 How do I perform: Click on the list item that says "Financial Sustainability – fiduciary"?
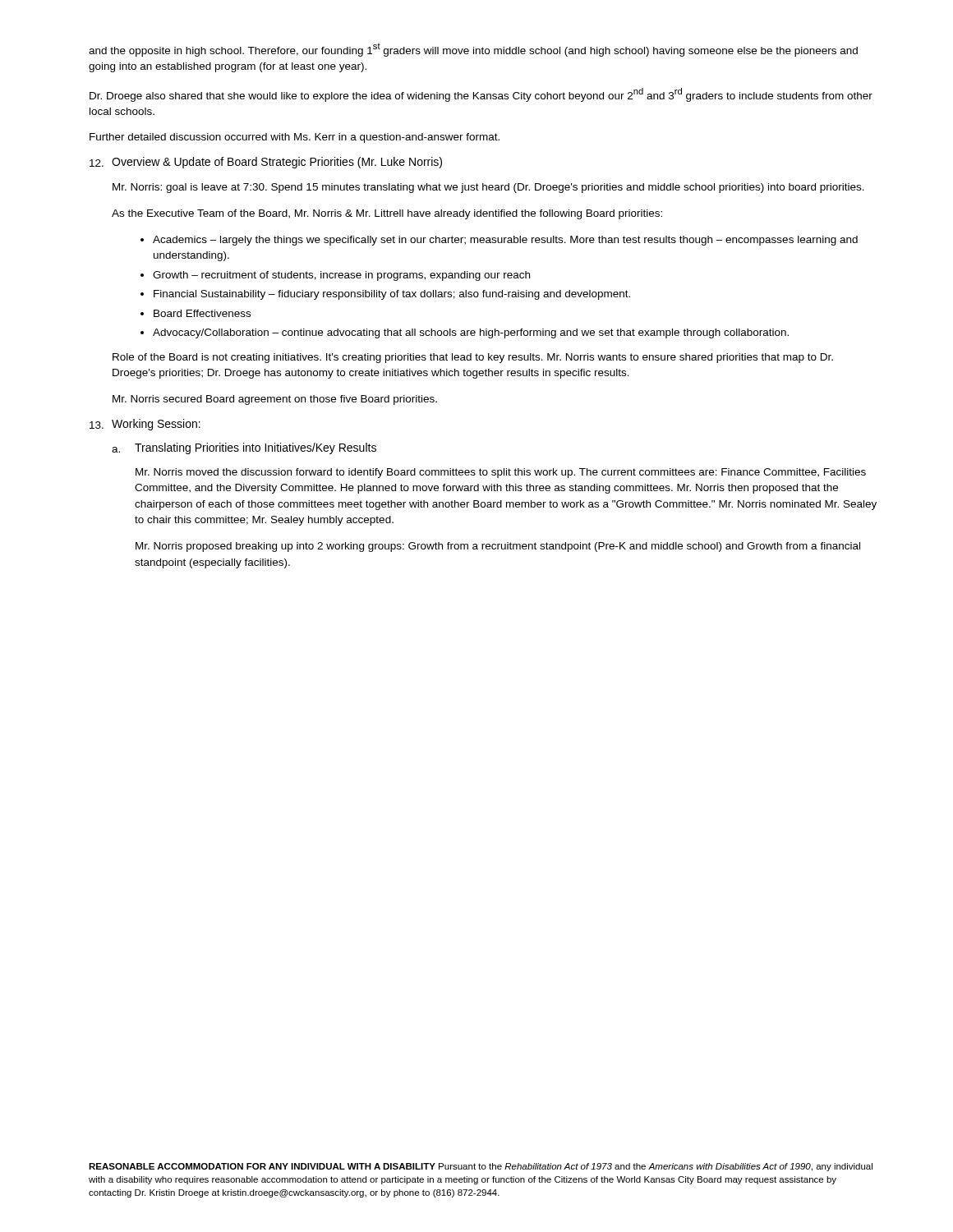(516, 294)
